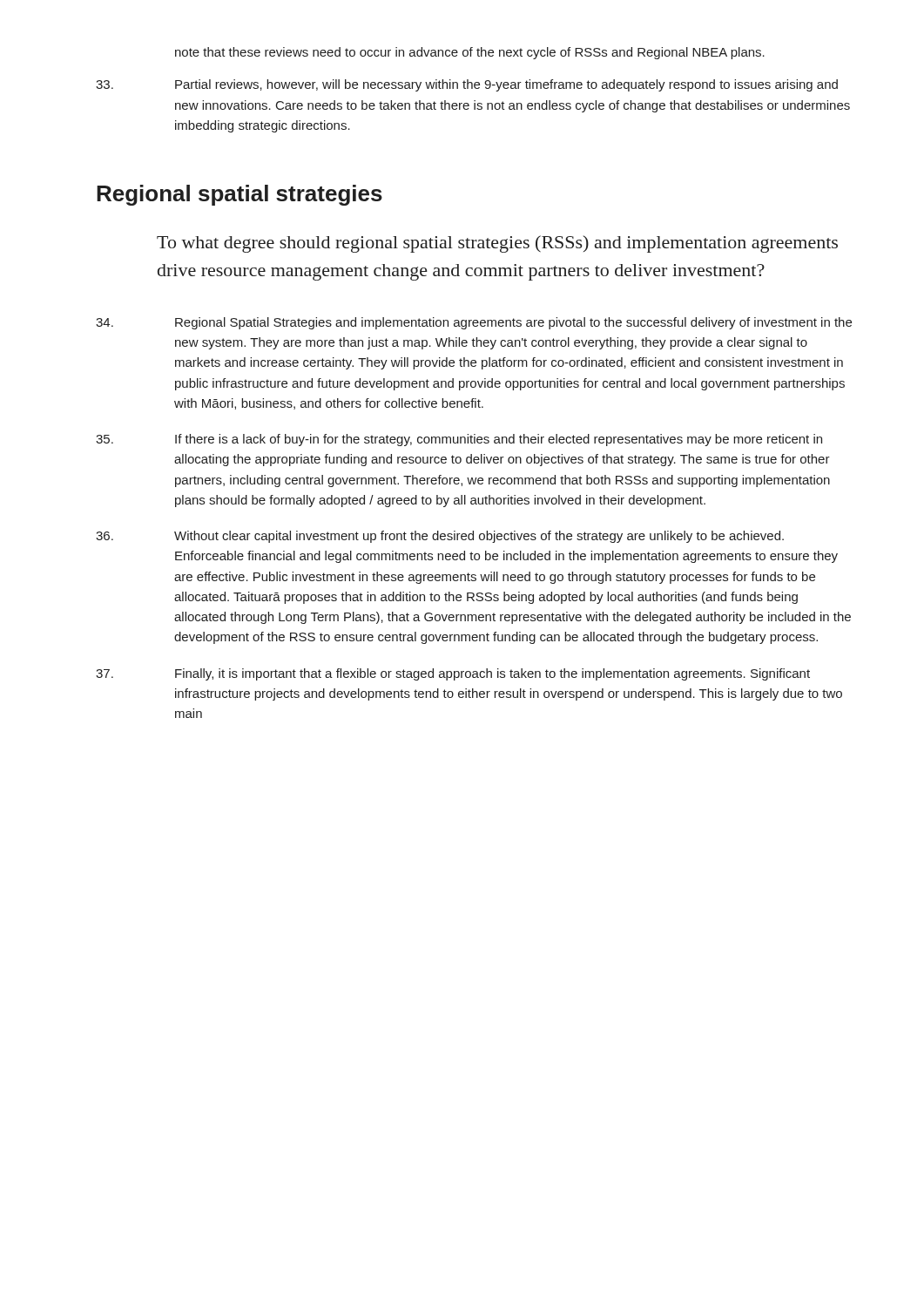Locate the text block starting "34. Regional Spatial Strategies"
Screen dimensions: 1307x924
(x=475, y=362)
